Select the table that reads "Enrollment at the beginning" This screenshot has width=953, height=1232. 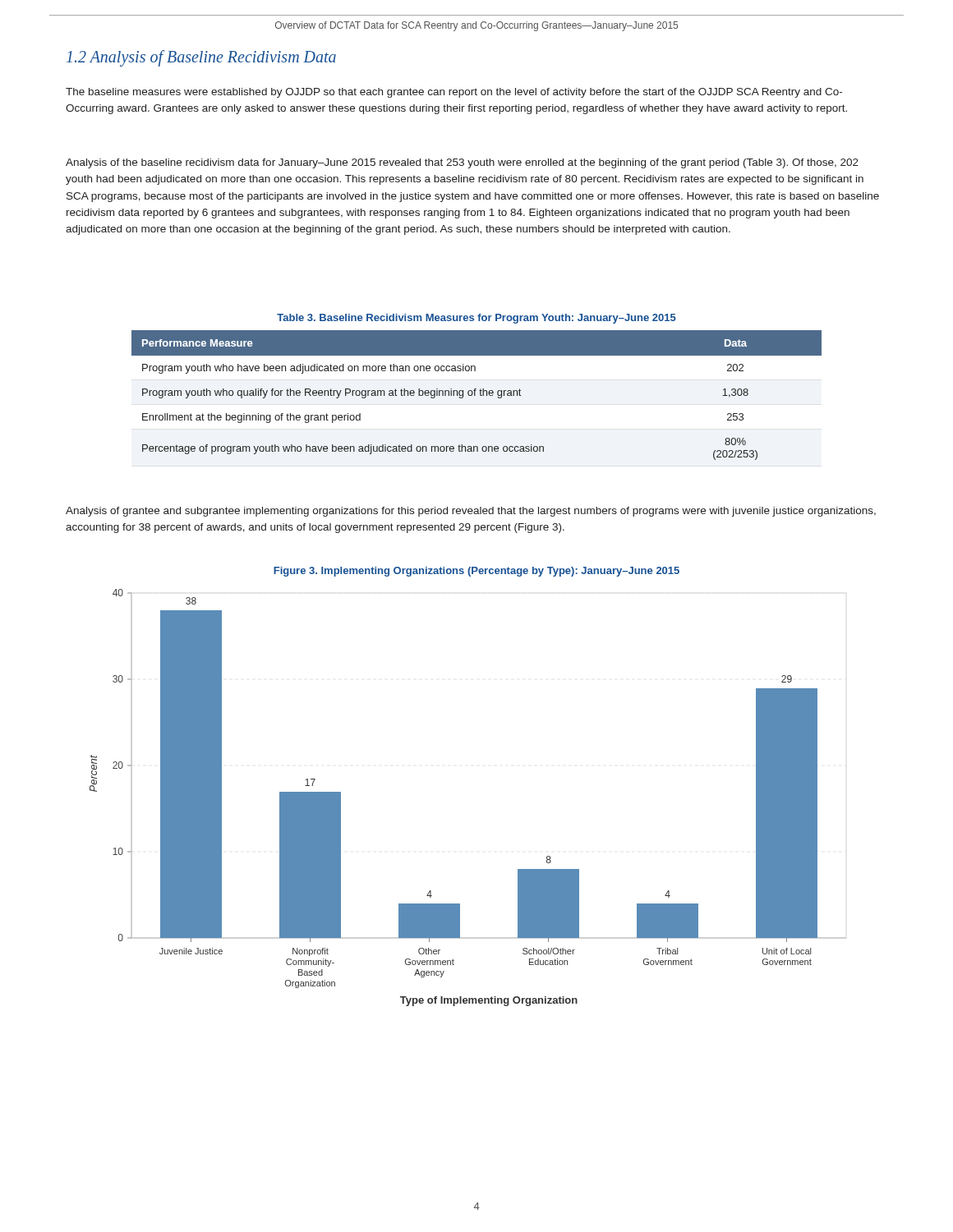476,398
